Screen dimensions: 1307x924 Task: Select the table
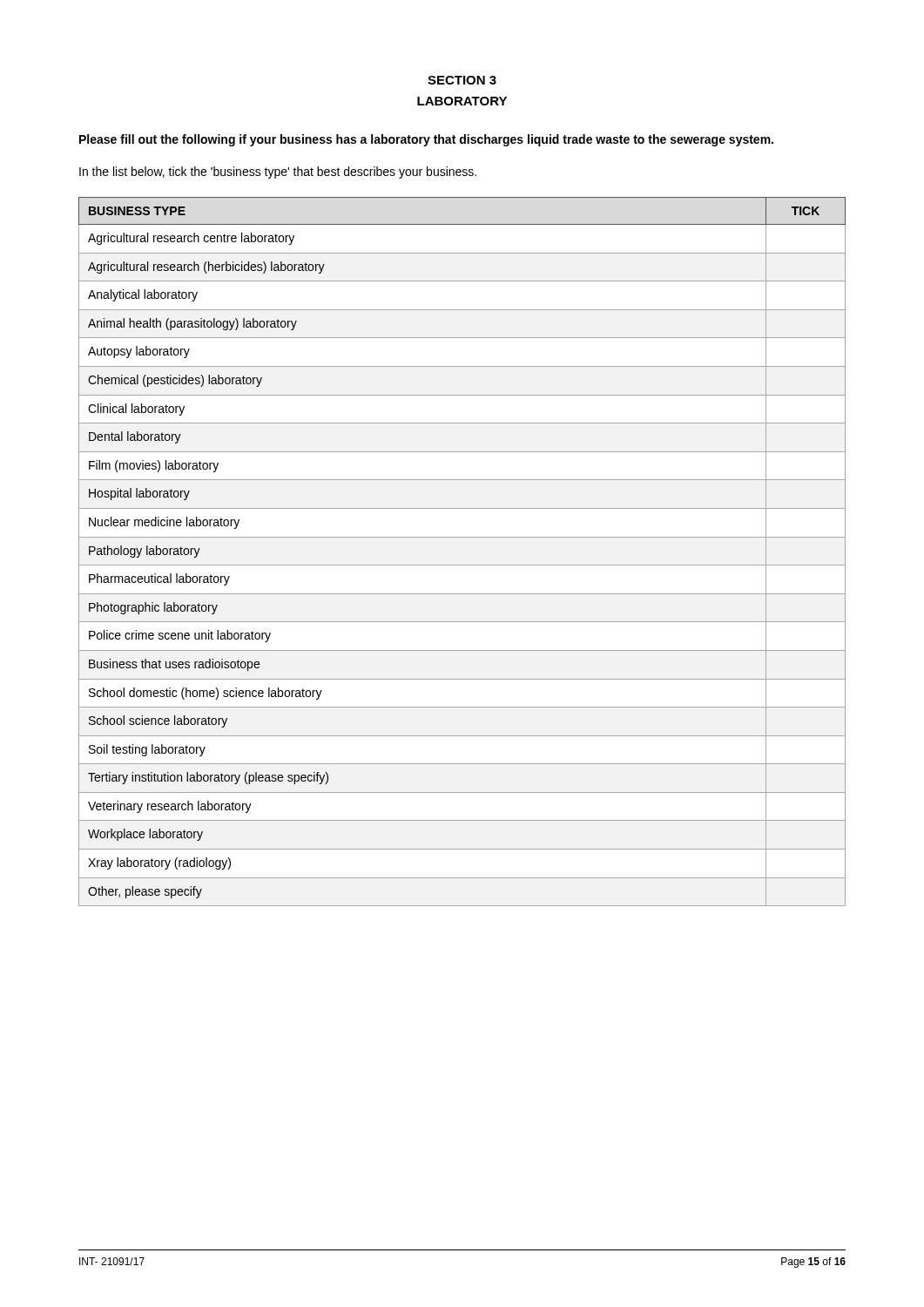[x=462, y=552]
